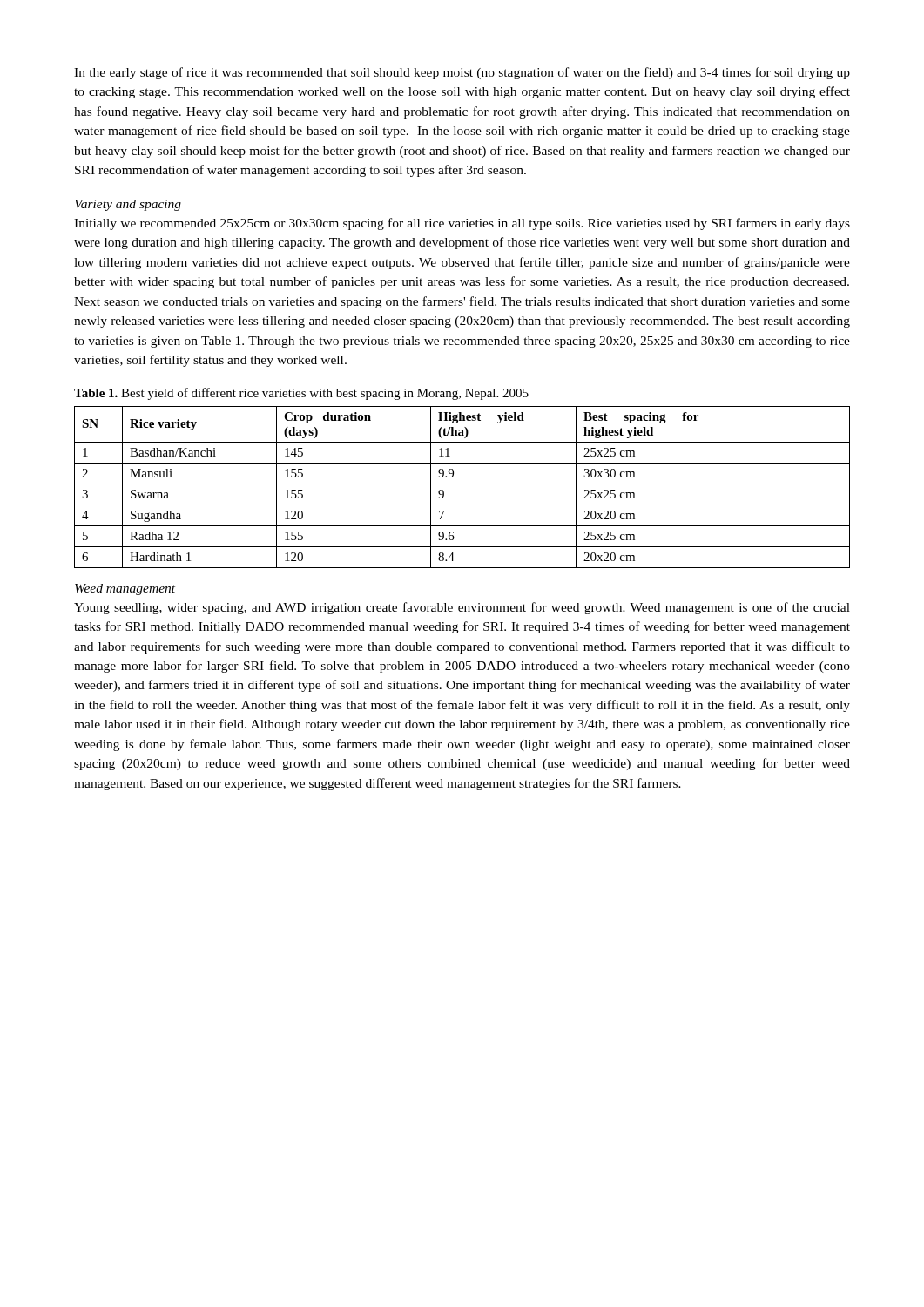Locate the text block with the text "Young seedling, wider spacing, and AWD irrigation"

click(x=462, y=695)
